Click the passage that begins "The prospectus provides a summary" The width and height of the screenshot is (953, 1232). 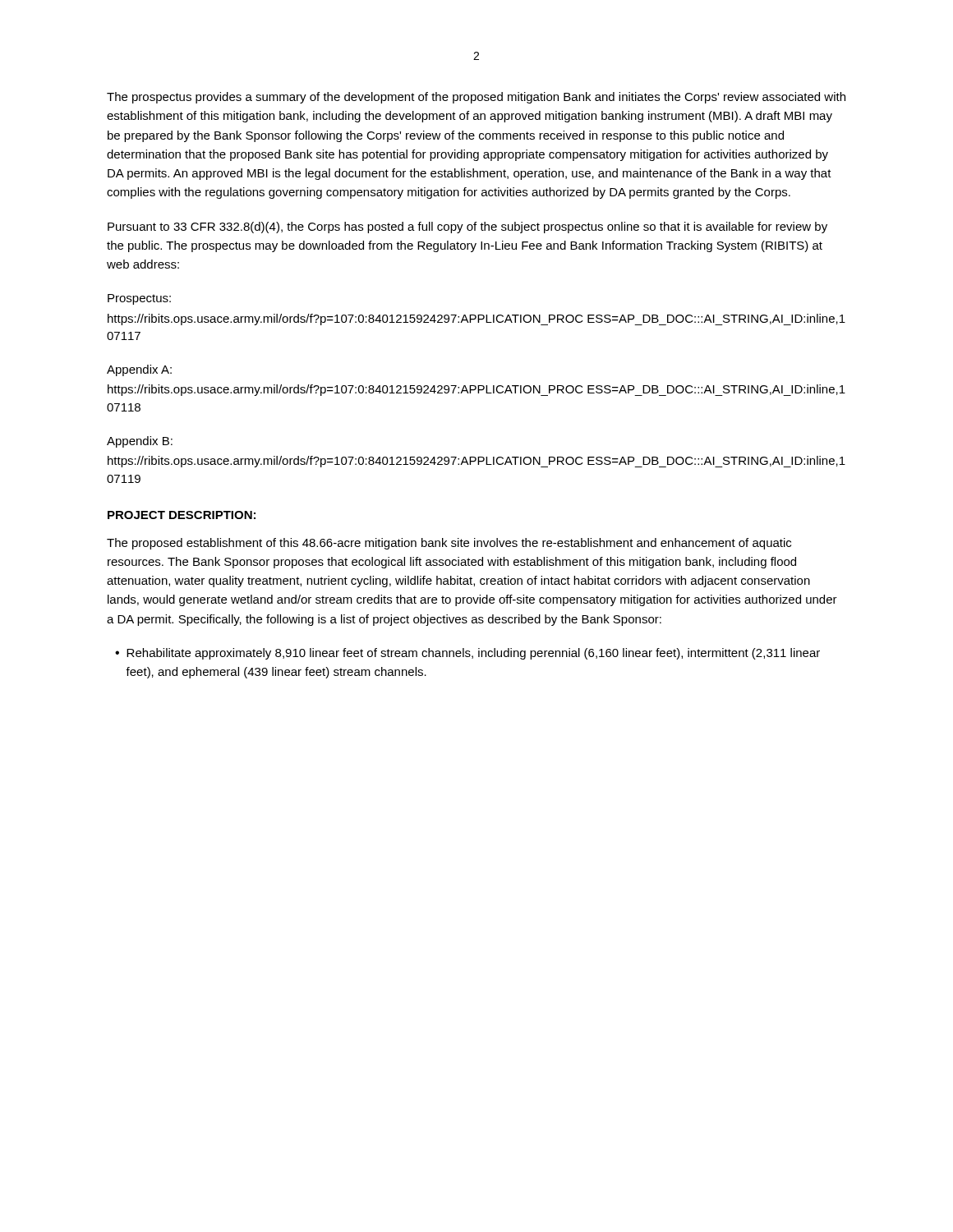[x=476, y=144]
